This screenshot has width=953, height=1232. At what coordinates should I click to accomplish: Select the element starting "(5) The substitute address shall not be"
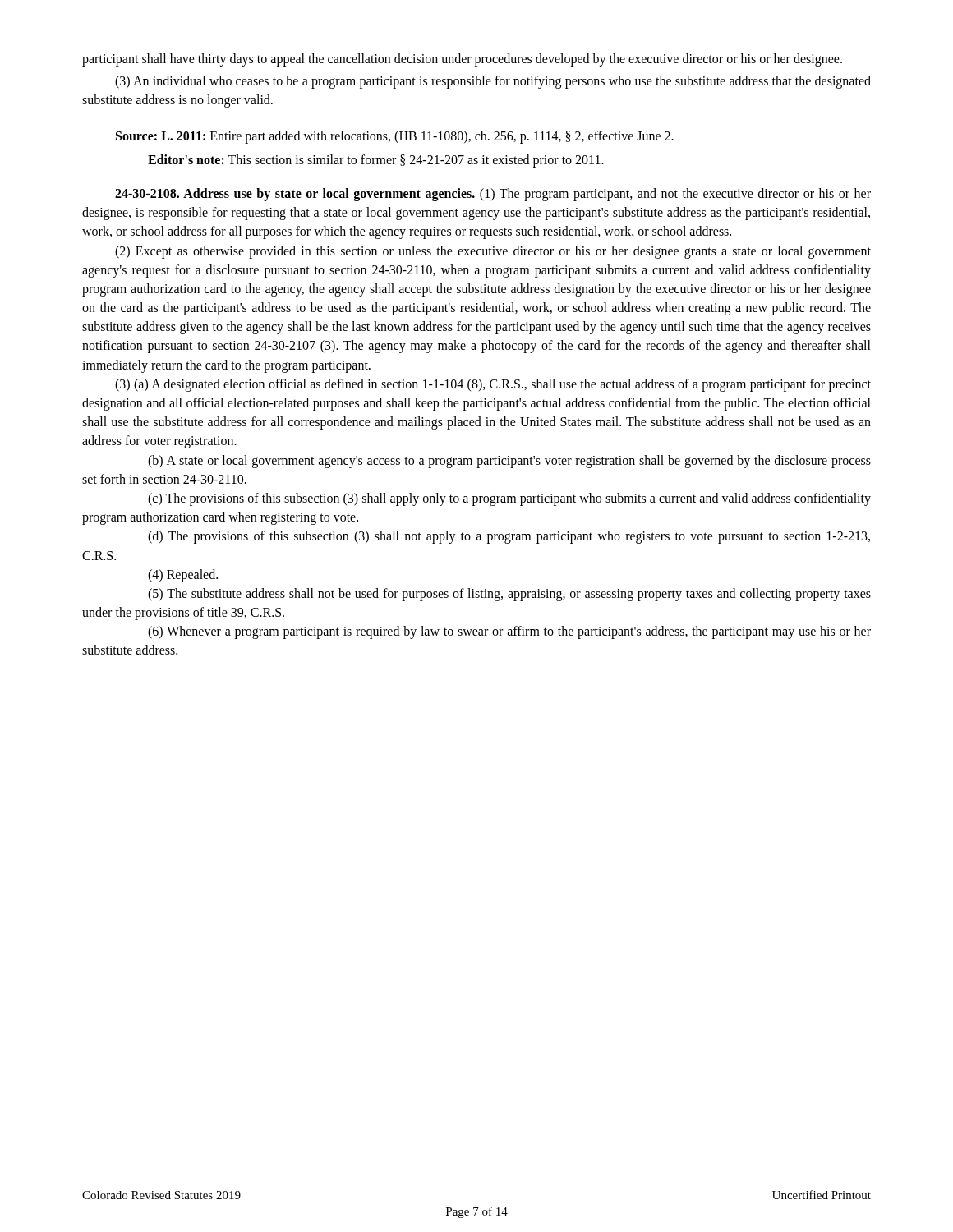476,603
